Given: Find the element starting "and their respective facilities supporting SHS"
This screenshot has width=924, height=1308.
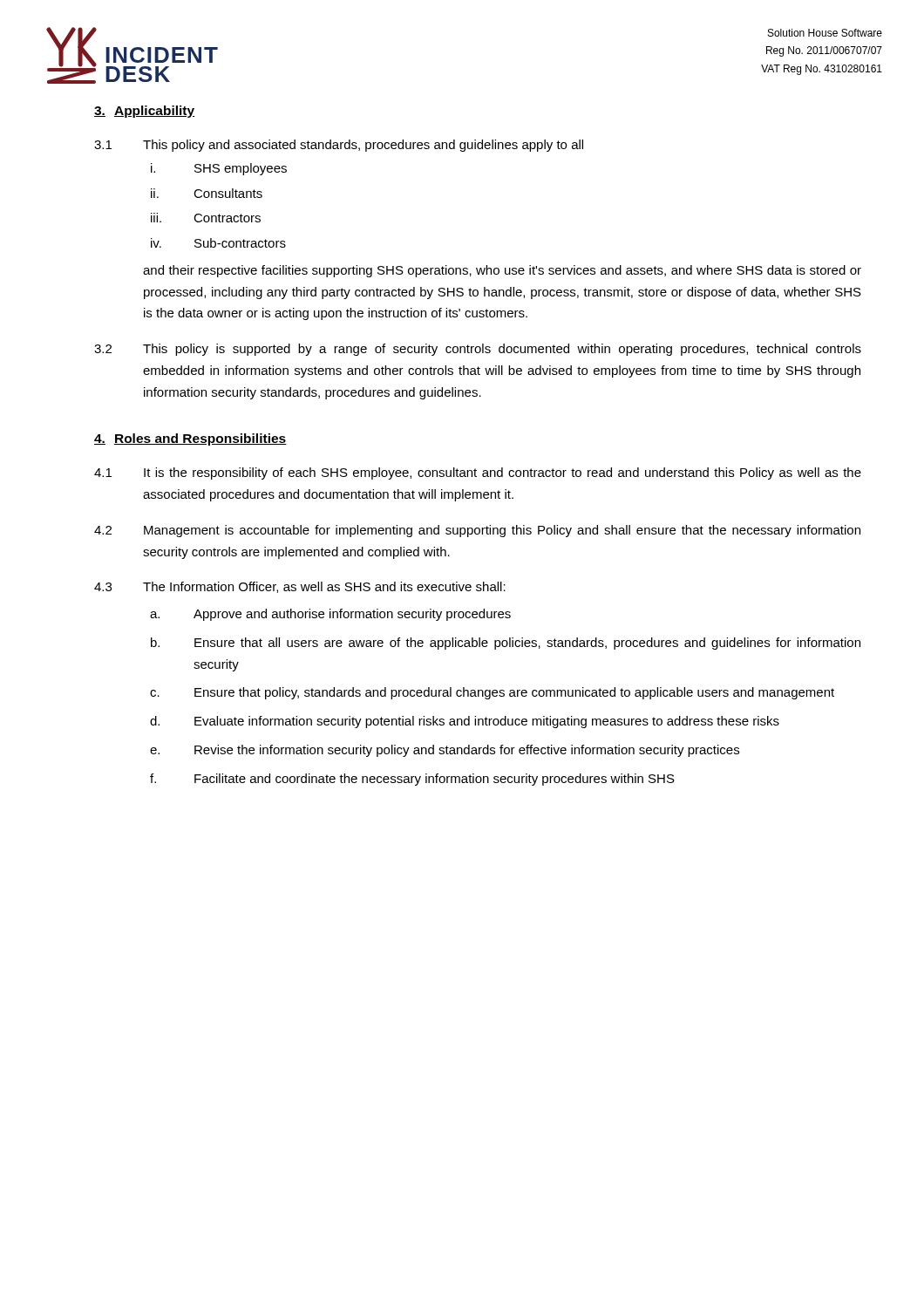Looking at the screenshot, I should [x=502, y=291].
